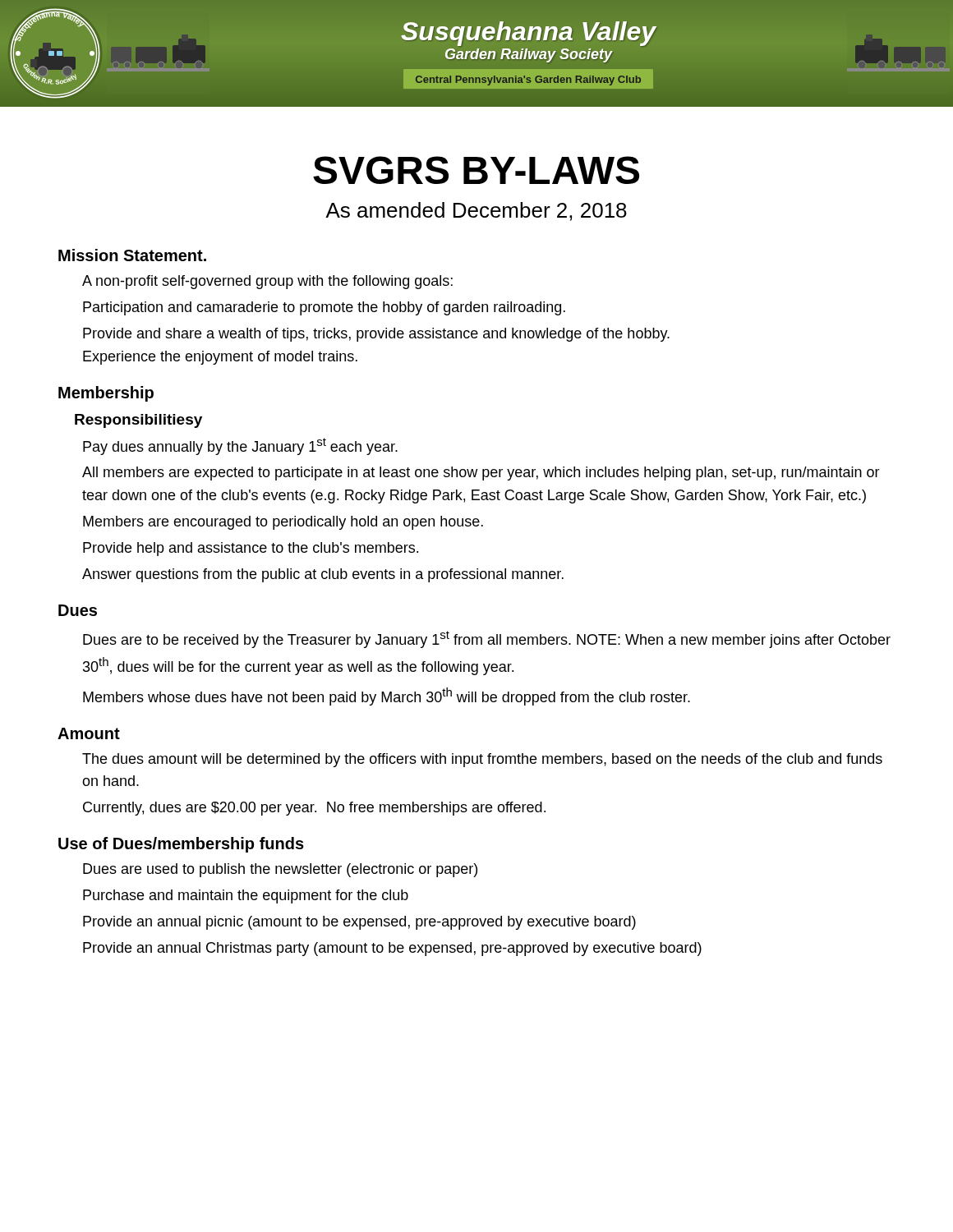Point to the region starting "Members are encouraged to periodically"
This screenshot has height=1232, width=953.
coord(489,522)
